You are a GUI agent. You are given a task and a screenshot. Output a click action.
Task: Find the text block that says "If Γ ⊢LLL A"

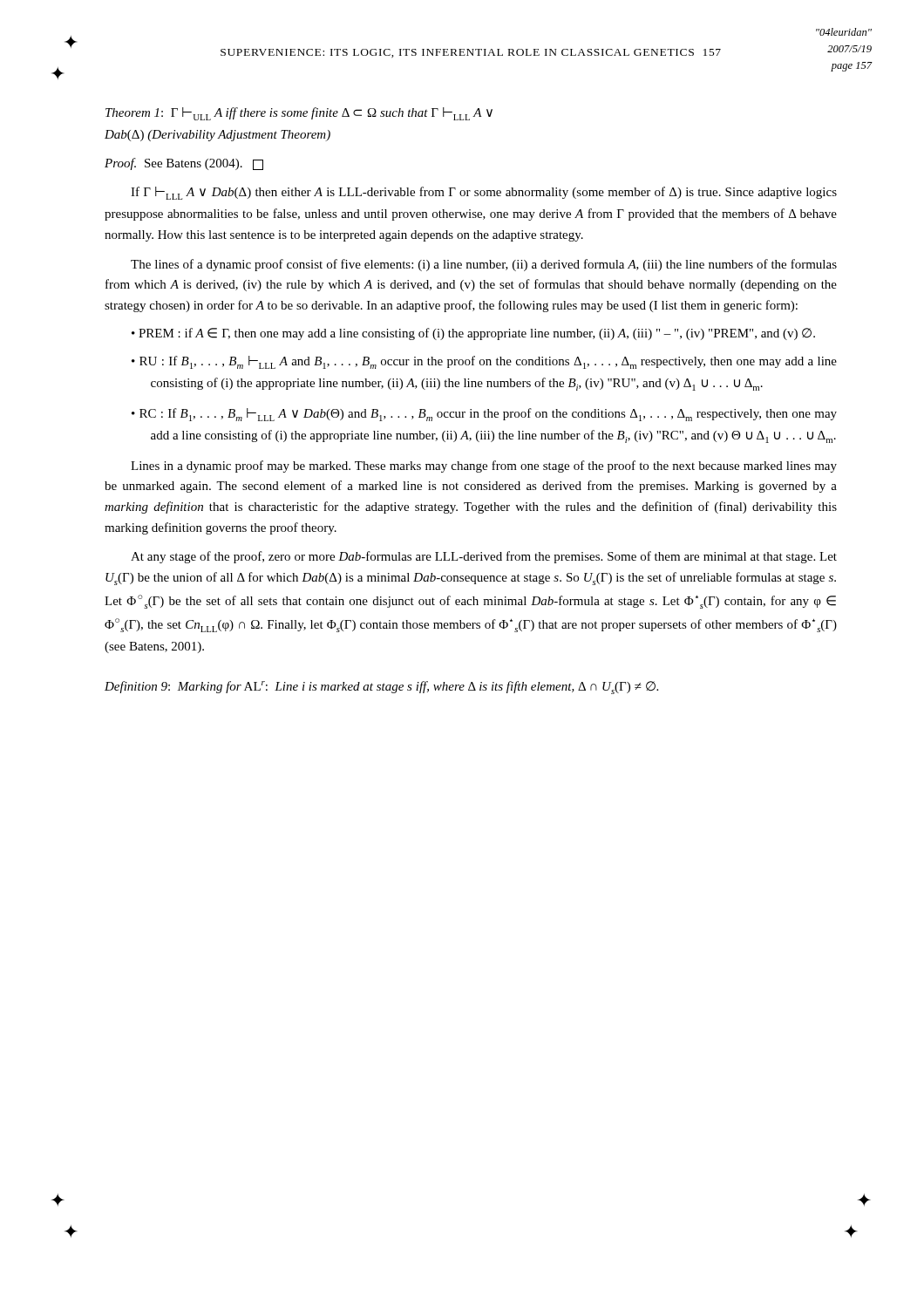471,213
